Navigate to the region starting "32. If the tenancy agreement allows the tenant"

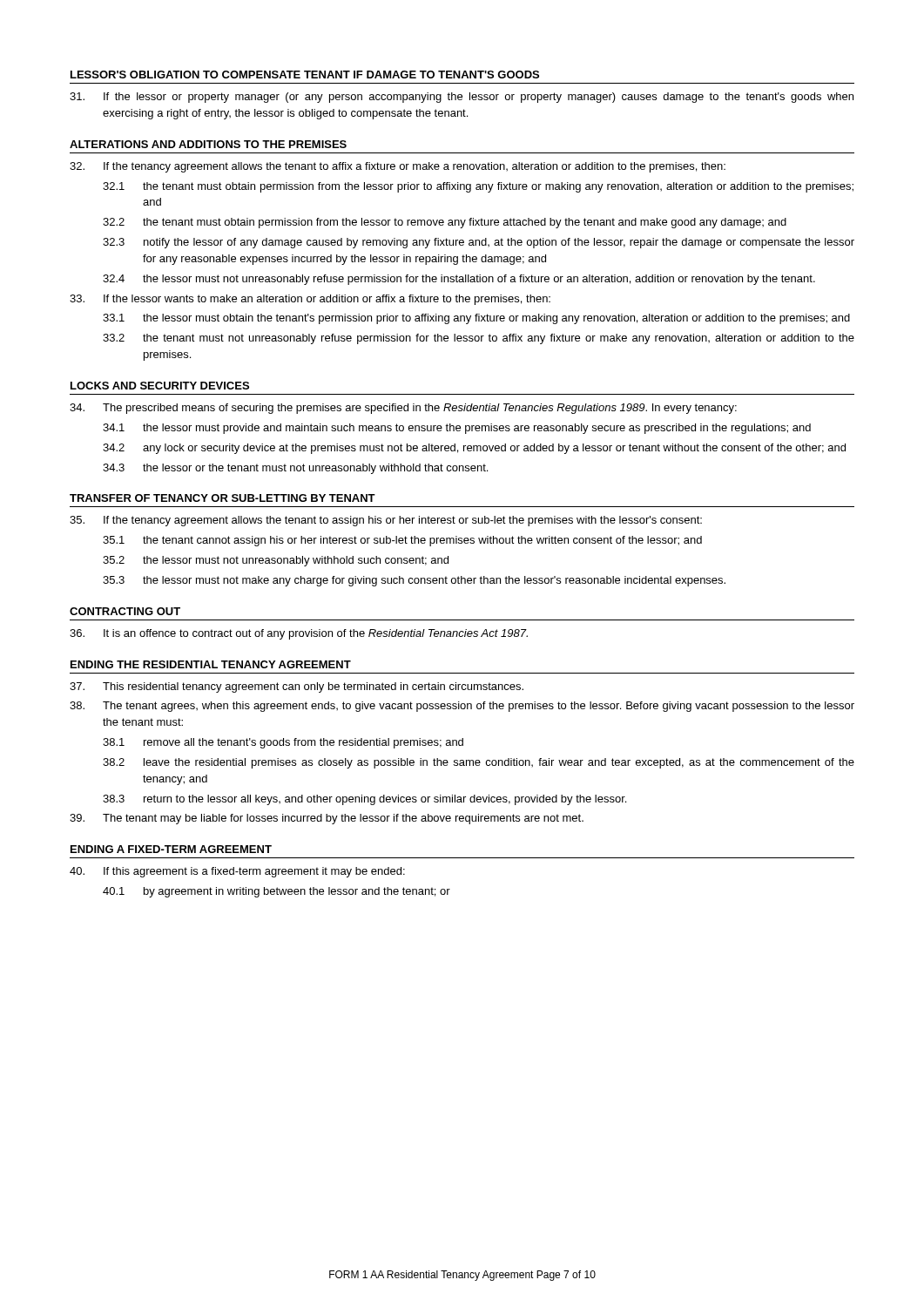462,167
